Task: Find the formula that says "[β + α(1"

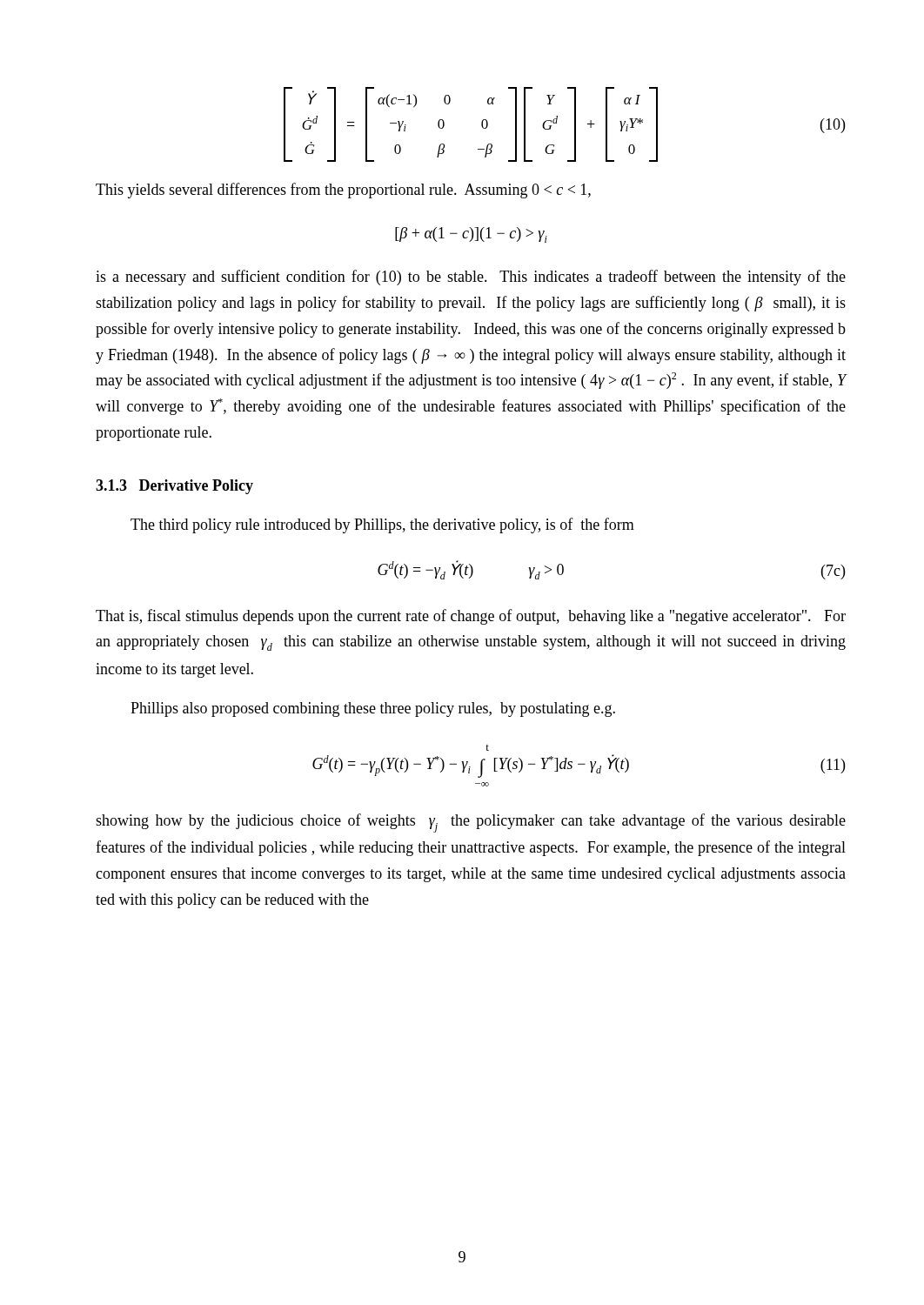Action: (x=471, y=234)
